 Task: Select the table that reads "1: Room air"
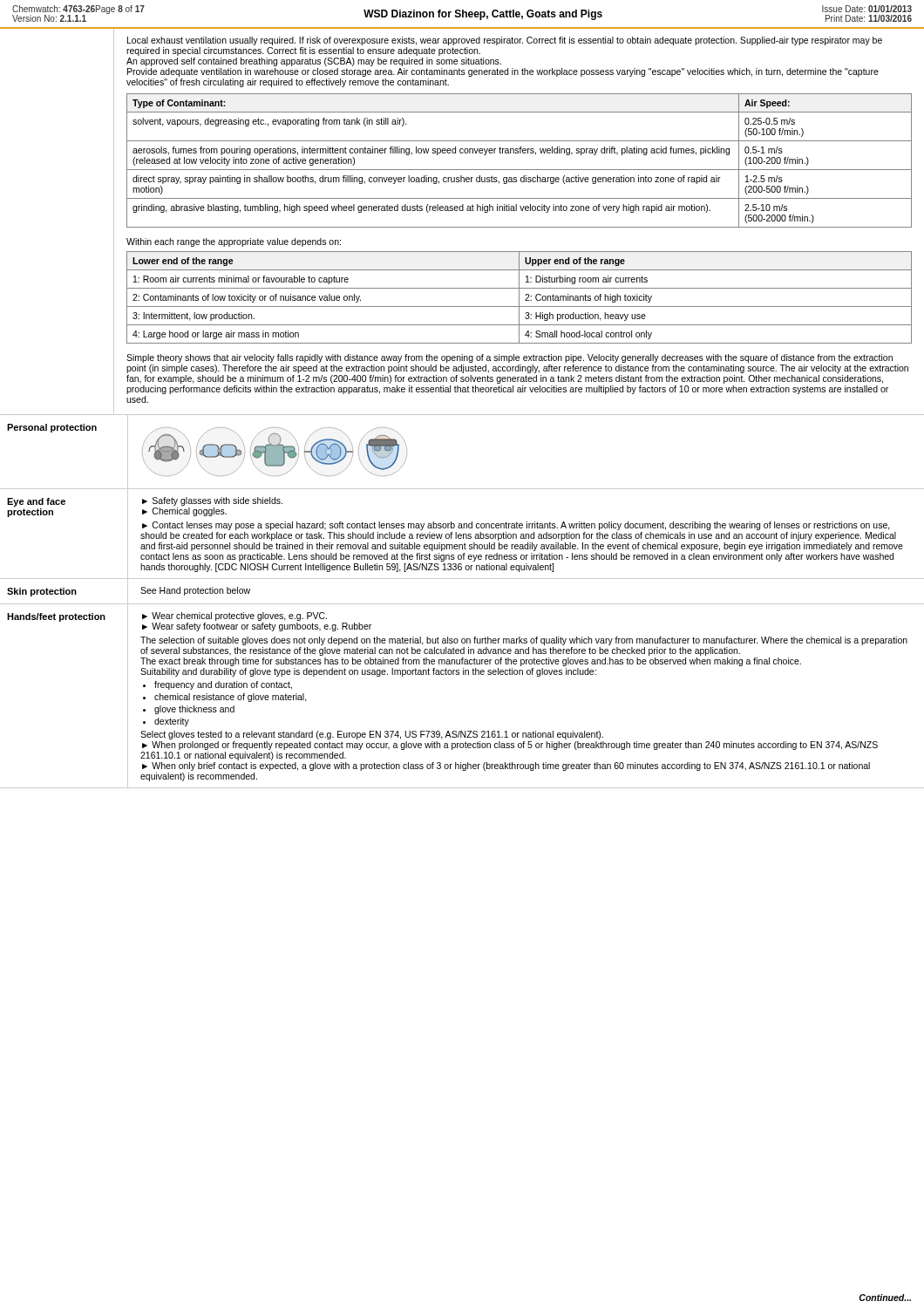(x=519, y=297)
